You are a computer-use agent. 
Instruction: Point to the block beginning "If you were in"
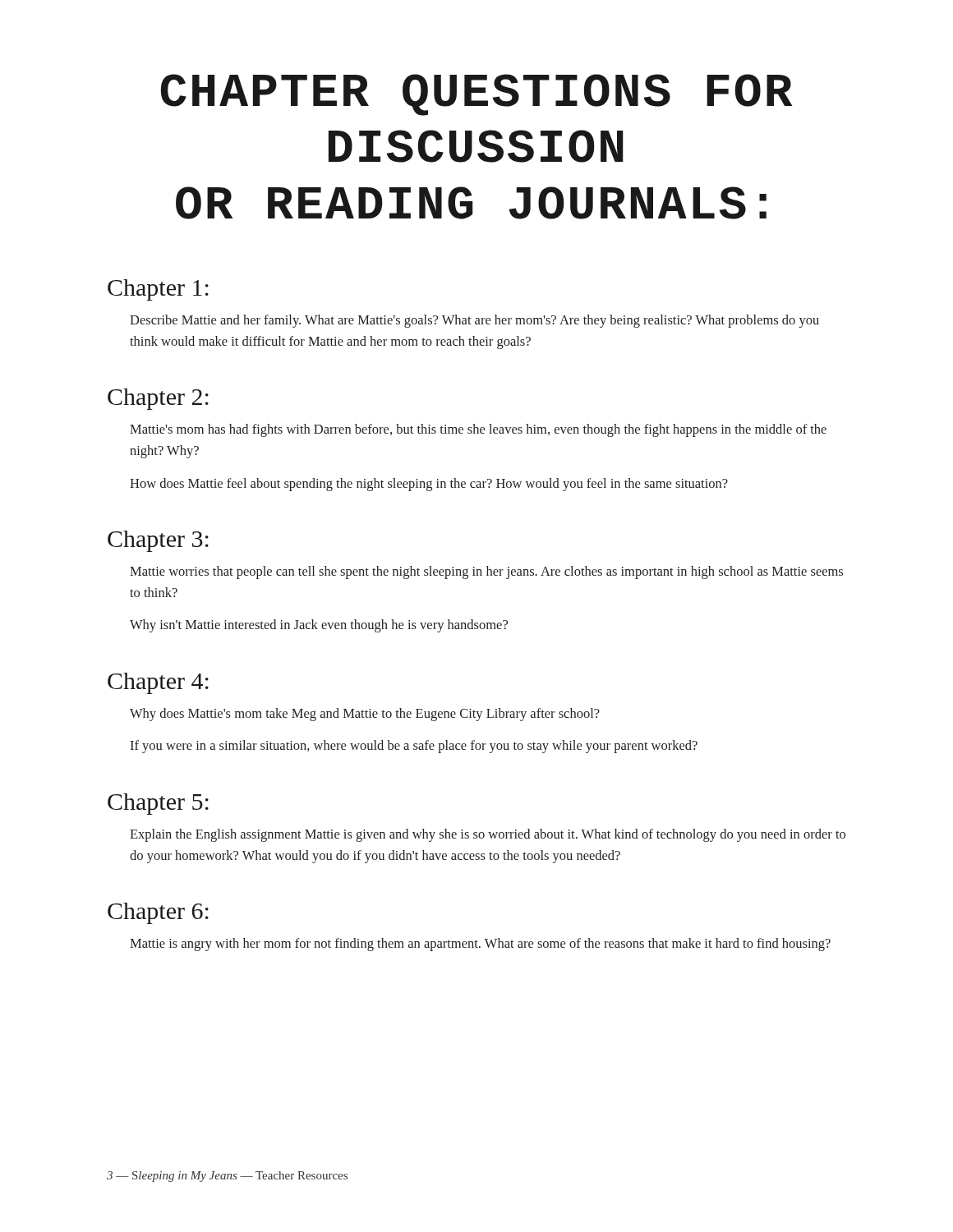(x=414, y=746)
